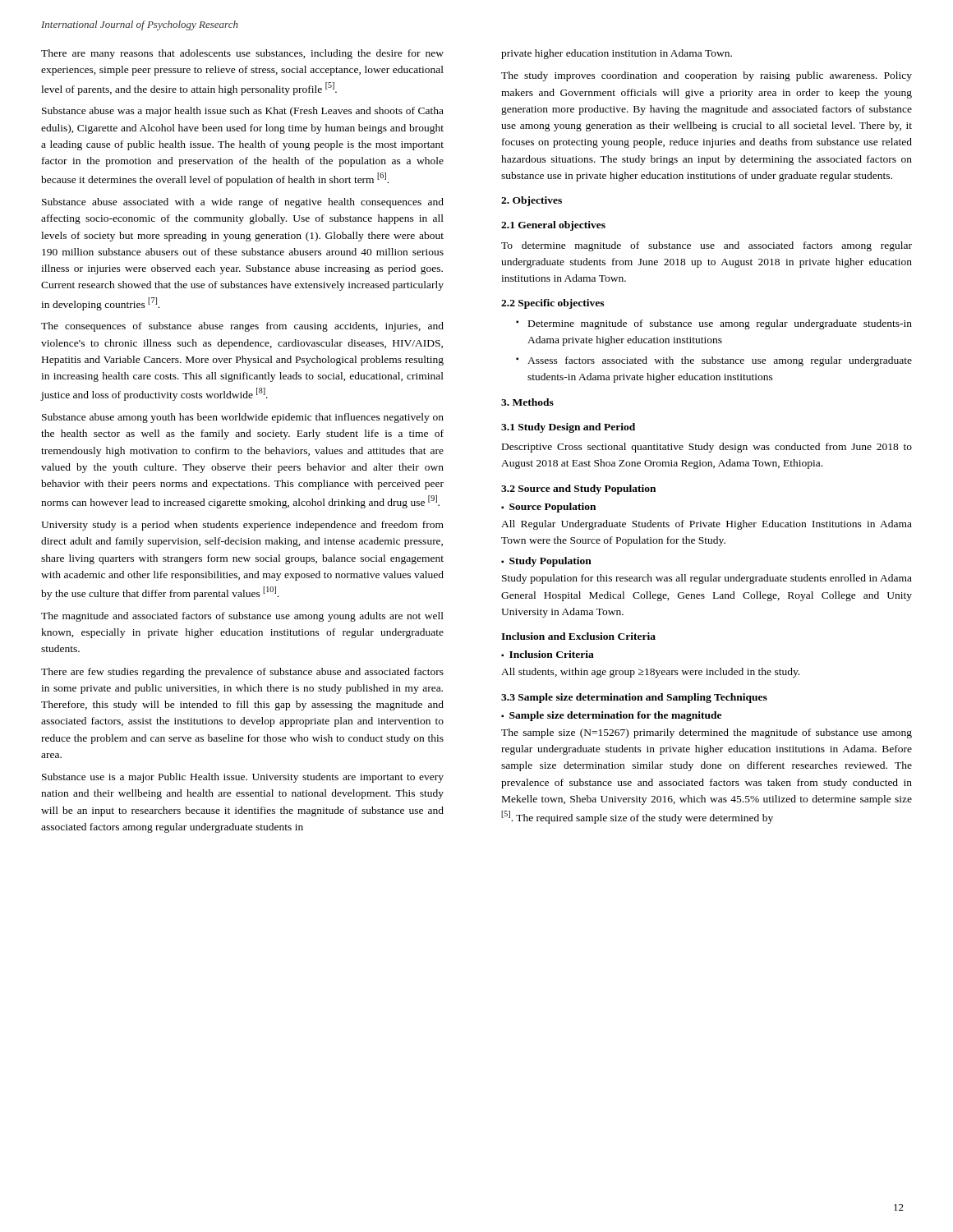
Task: Locate the element starting "Substance abuse was a major health issue such"
Action: click(x=242, y=145)
